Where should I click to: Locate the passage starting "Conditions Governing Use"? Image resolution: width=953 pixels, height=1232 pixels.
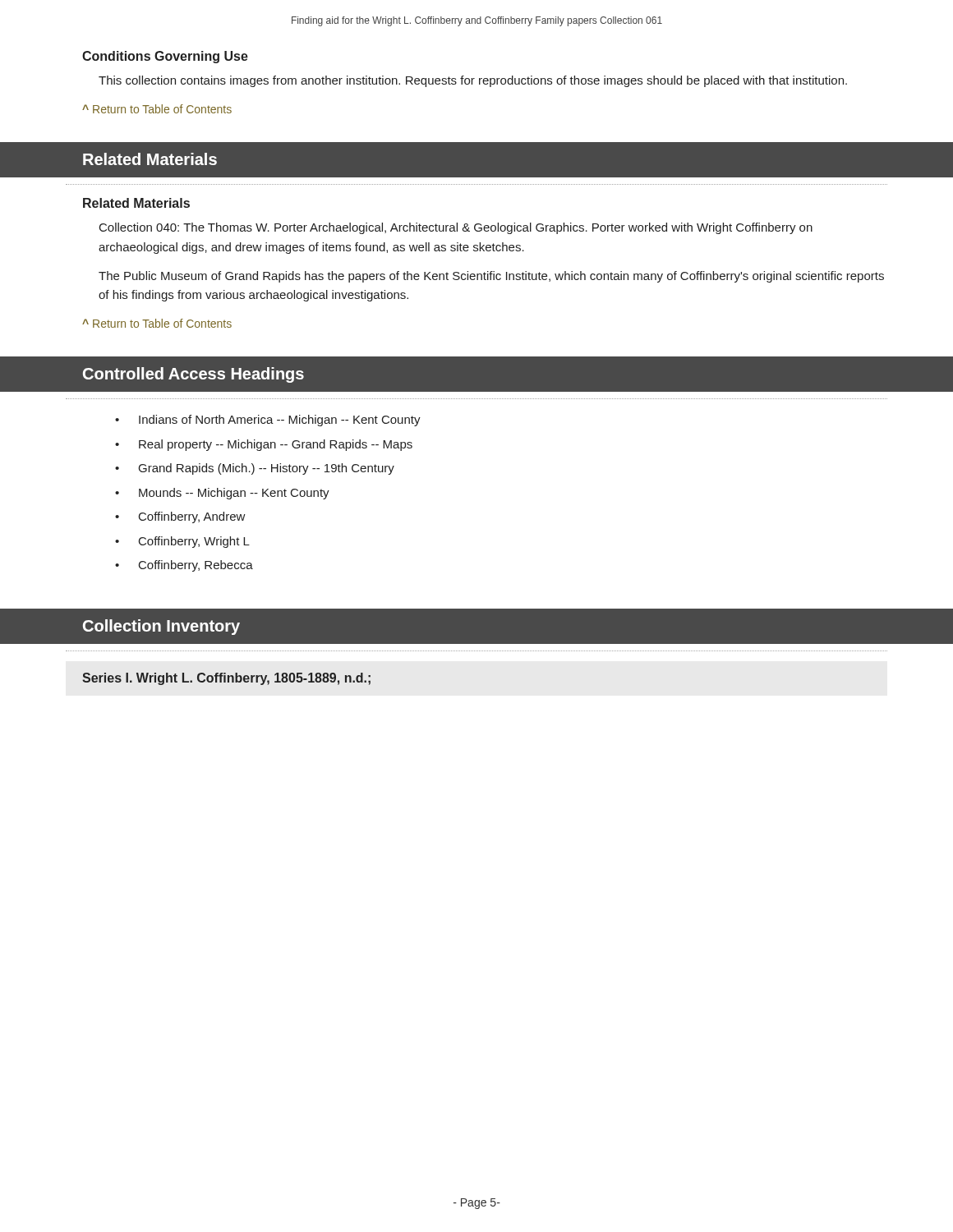165,56
